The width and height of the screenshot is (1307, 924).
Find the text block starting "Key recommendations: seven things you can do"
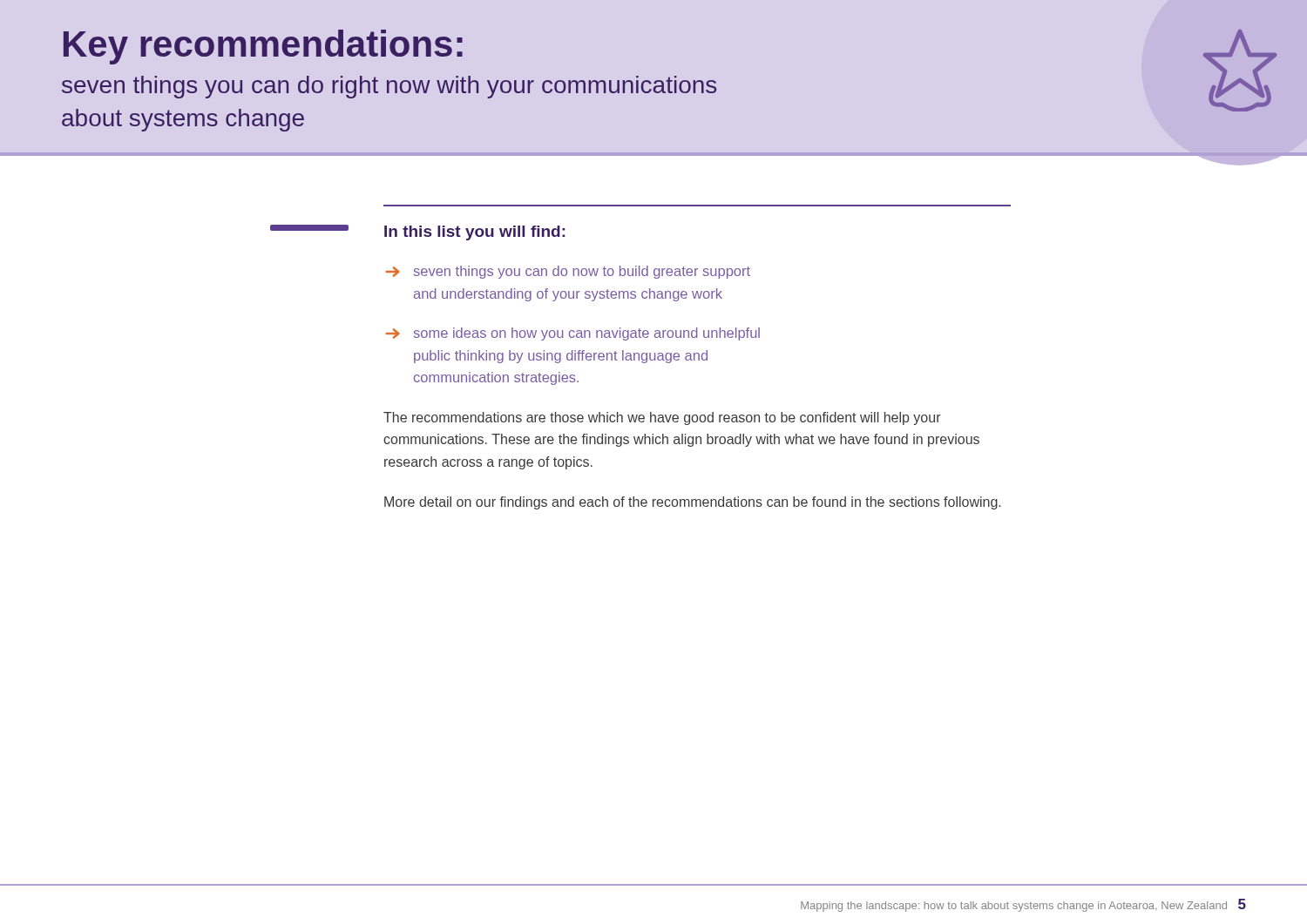pyautogui.click(x=389, y=80)
